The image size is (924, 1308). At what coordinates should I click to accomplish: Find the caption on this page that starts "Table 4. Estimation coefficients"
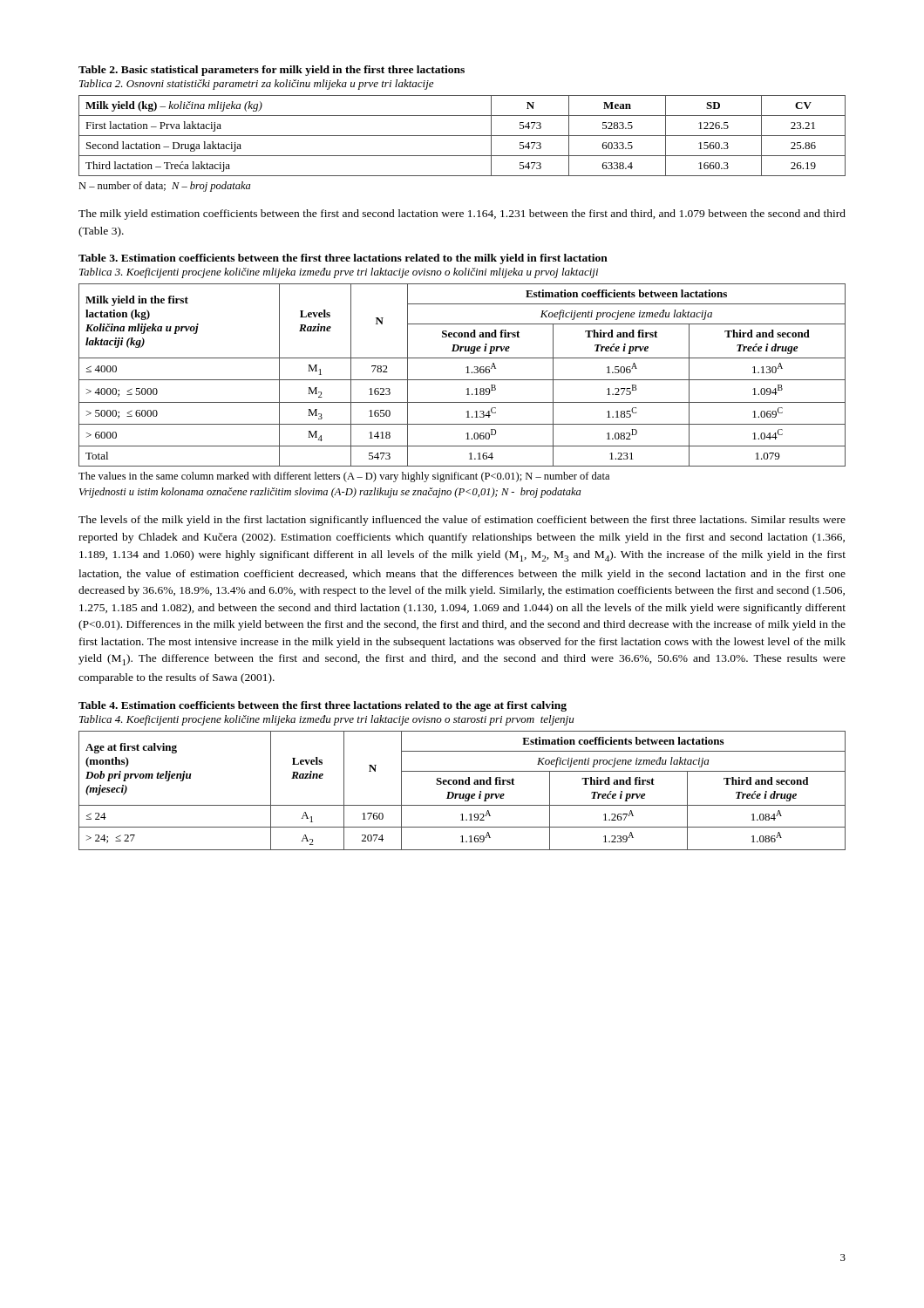point(462,712)
